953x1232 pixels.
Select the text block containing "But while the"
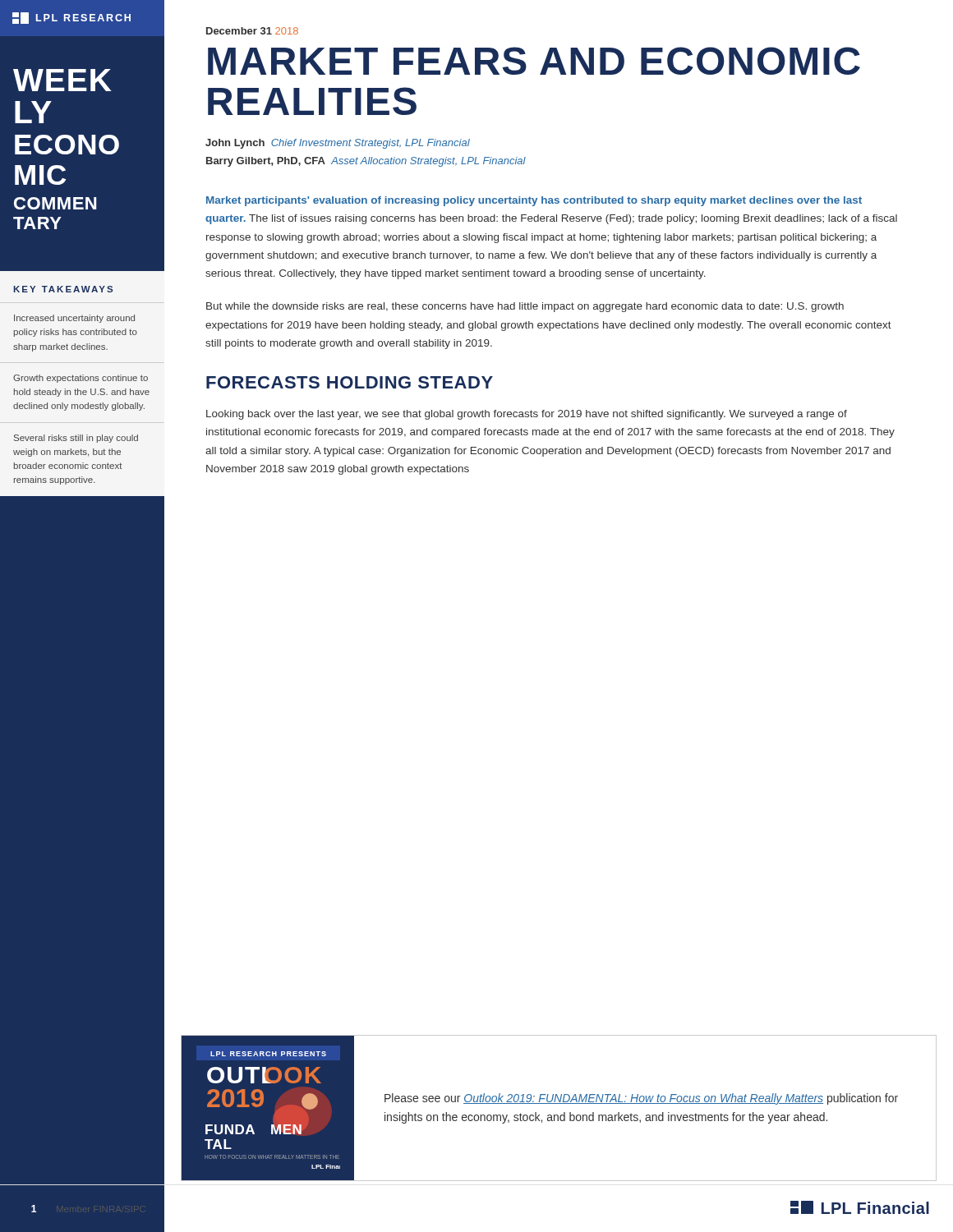coord(548,325)
